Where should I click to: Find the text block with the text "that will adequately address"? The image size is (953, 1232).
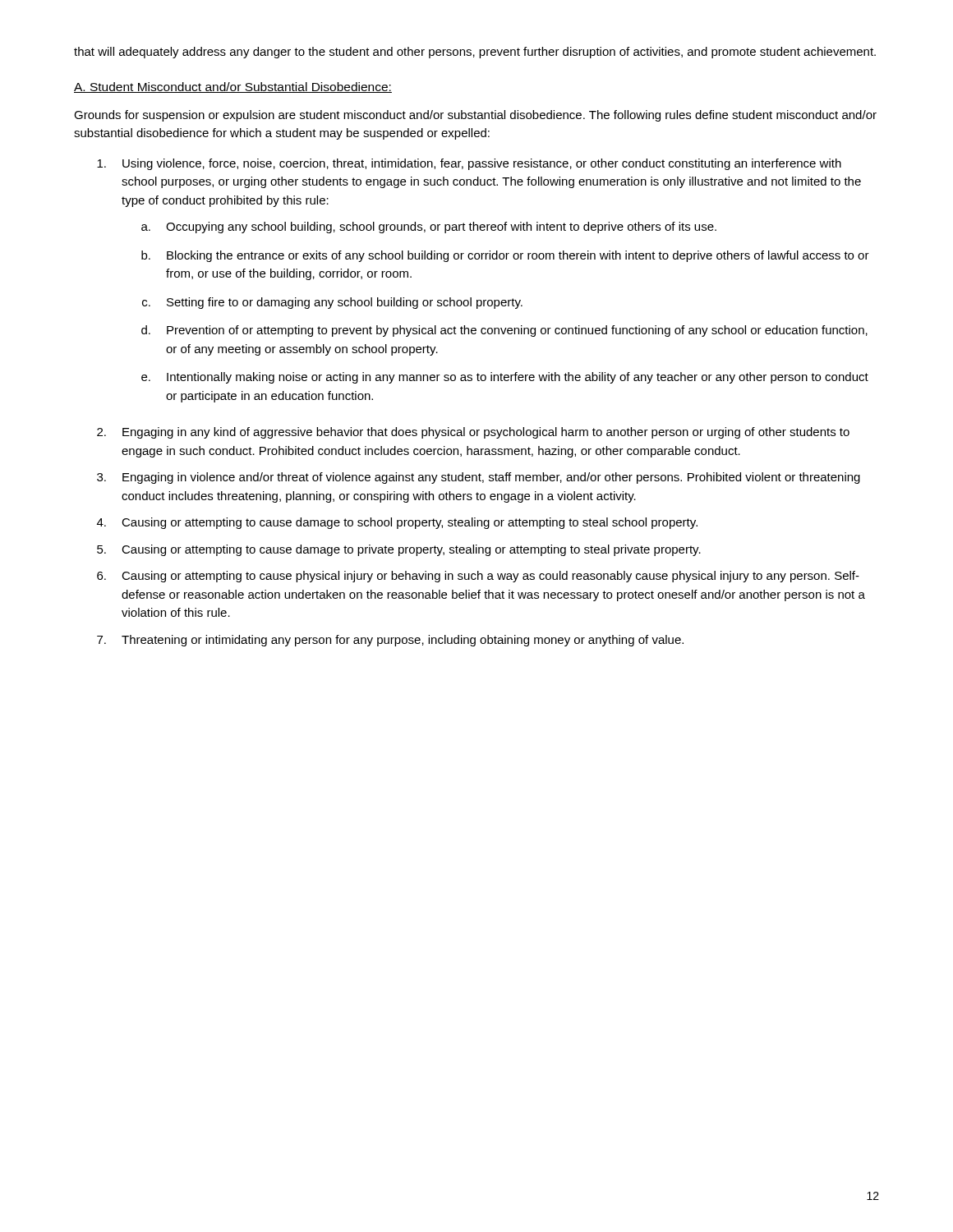pyautogui.click(x=475, y=51)
